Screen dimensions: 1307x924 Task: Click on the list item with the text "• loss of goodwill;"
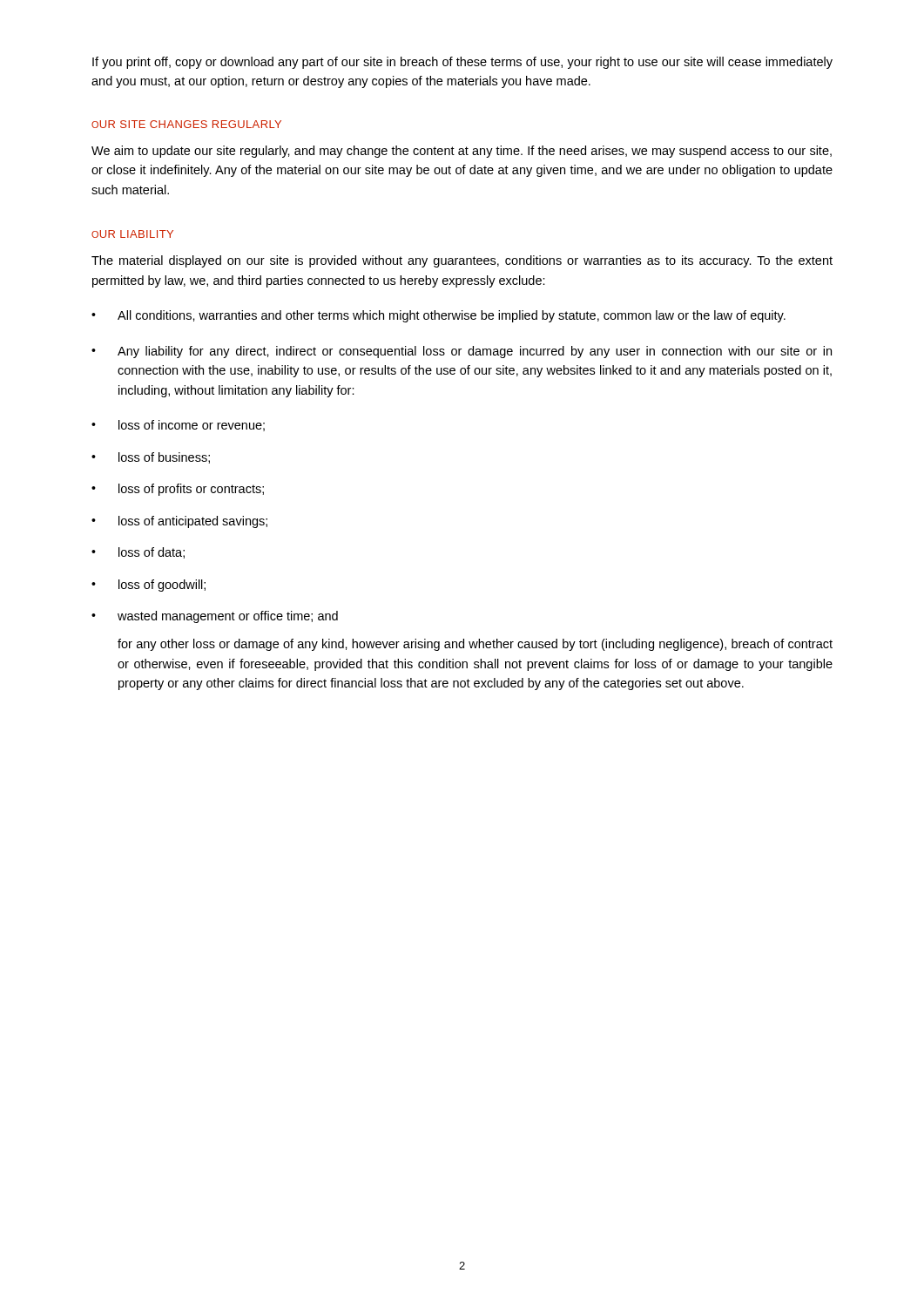(148, 586)
